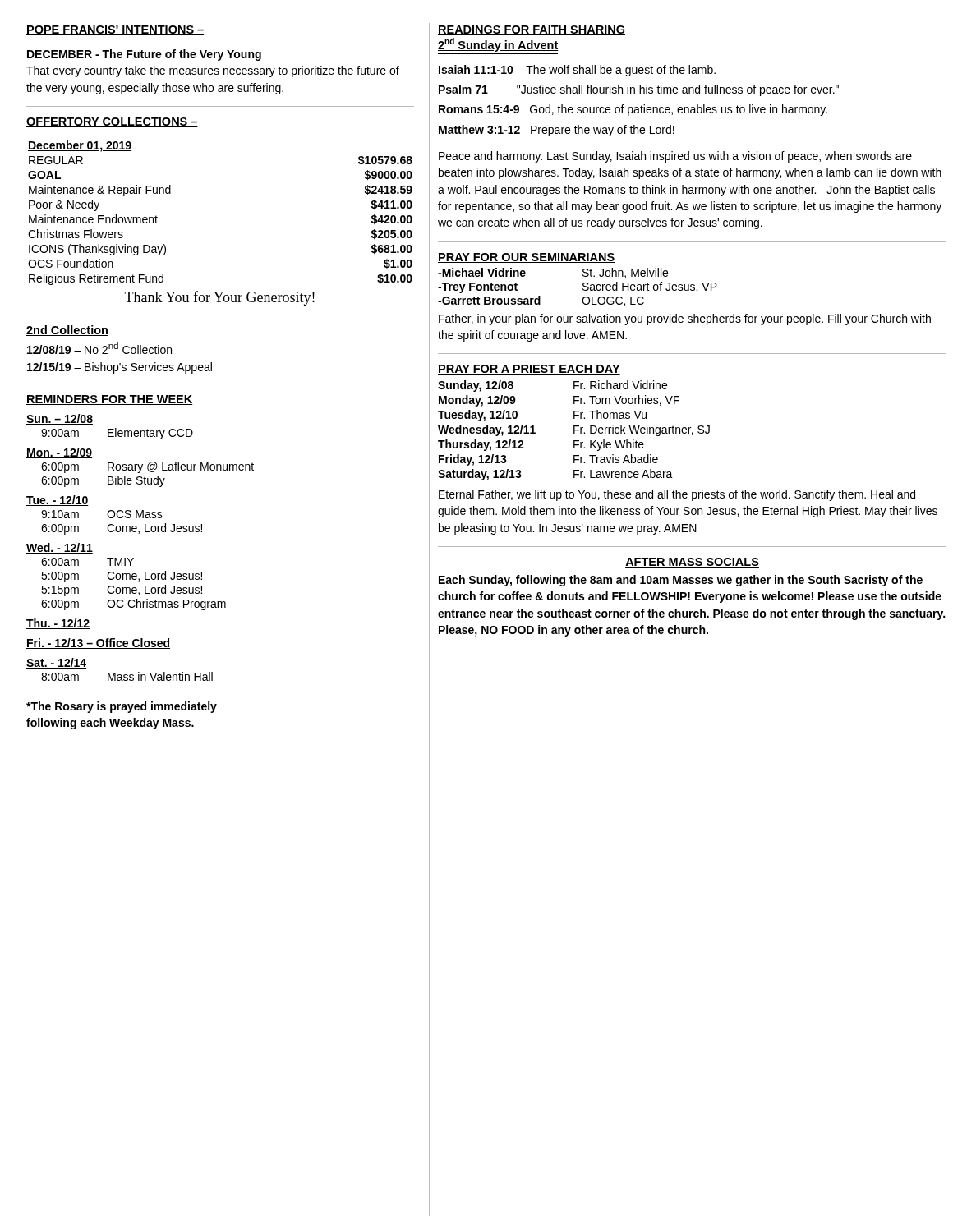Select the text starting "2nd Sunday in Advent"

click(498, 46)
